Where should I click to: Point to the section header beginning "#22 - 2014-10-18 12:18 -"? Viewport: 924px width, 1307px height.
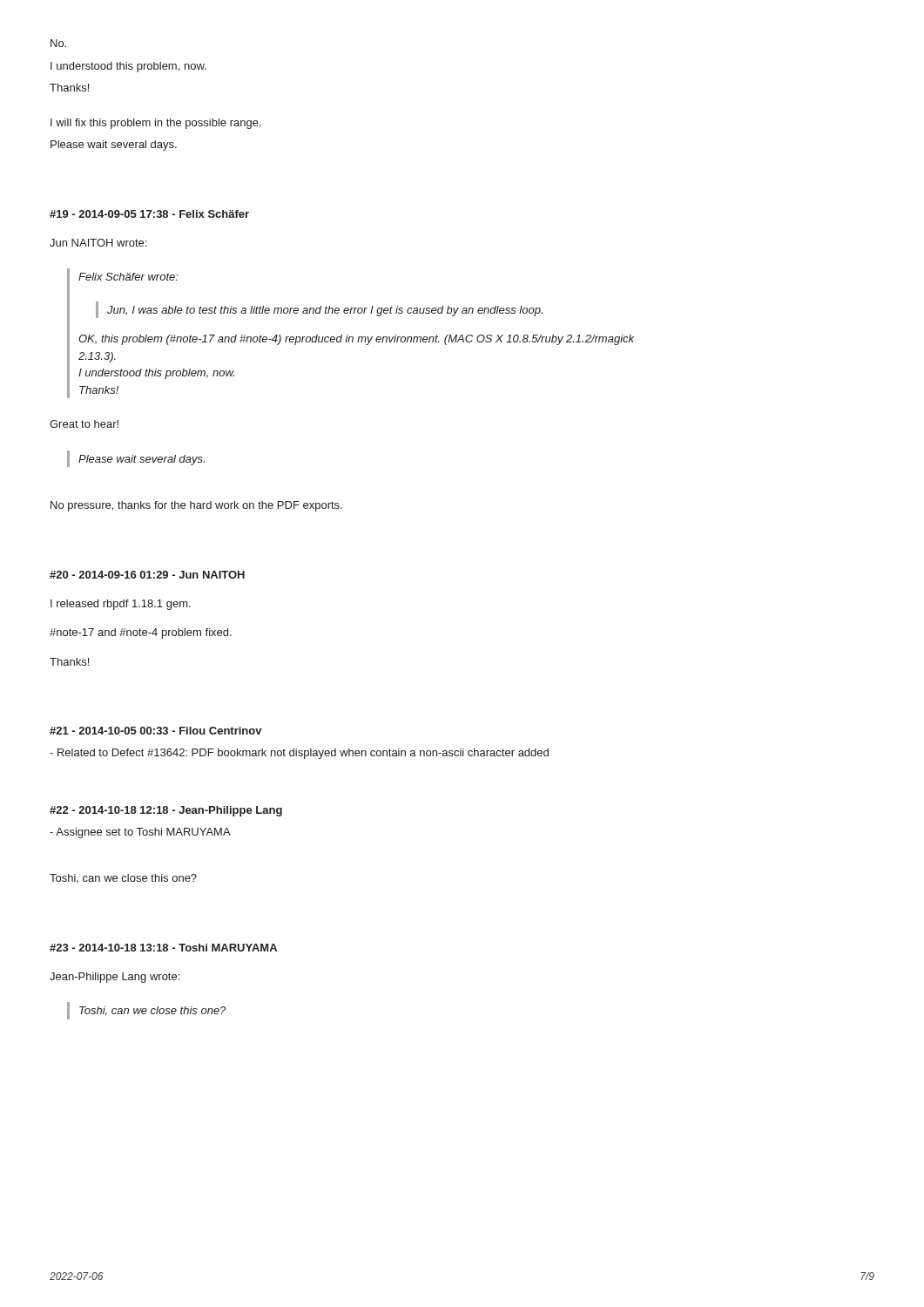coord(166,809)
